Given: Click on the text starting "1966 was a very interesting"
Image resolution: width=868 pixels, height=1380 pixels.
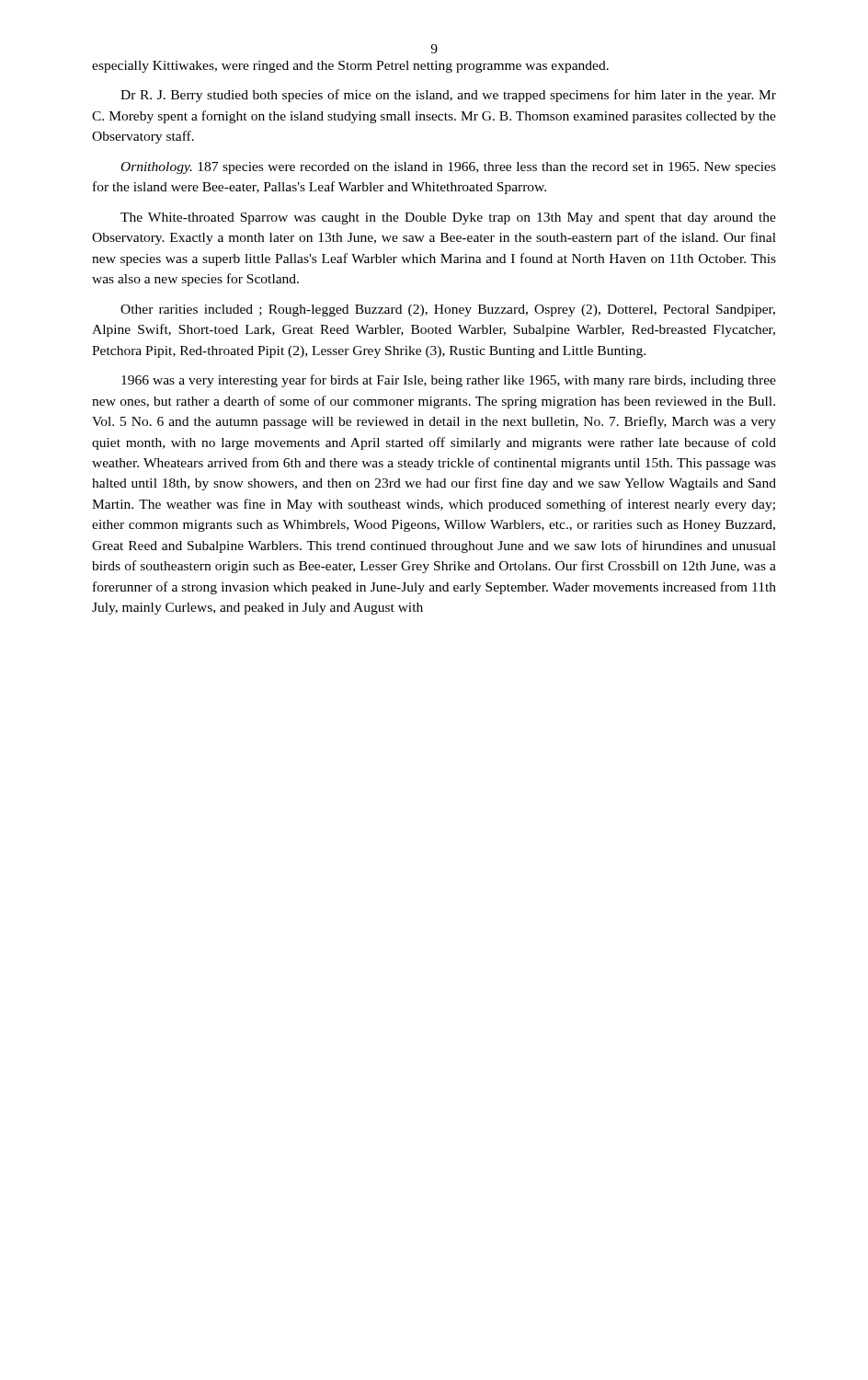Looking at the screenshot, I should (x=434, y=494).
